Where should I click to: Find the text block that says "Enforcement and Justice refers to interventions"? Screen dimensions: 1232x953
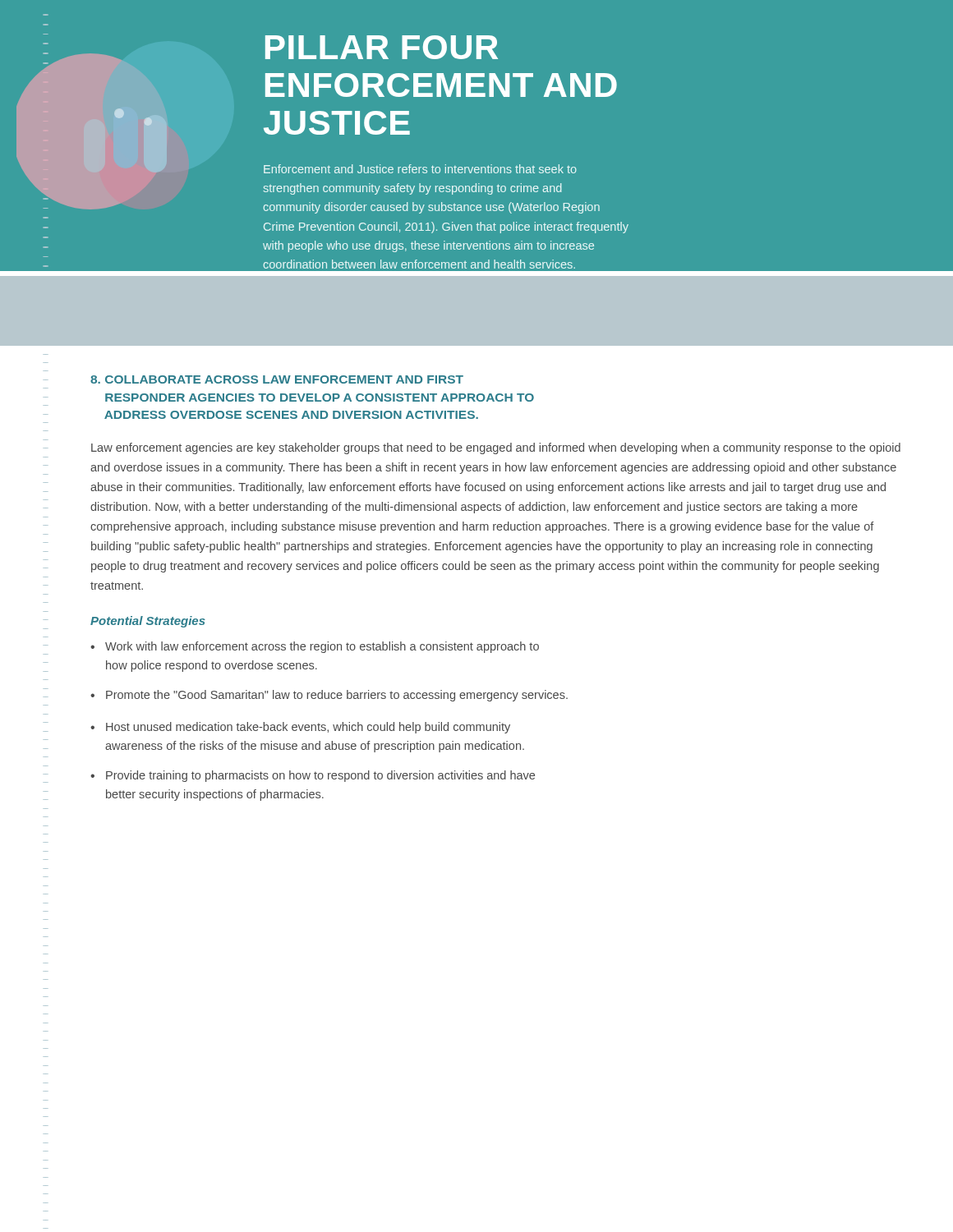pos(446,217)
